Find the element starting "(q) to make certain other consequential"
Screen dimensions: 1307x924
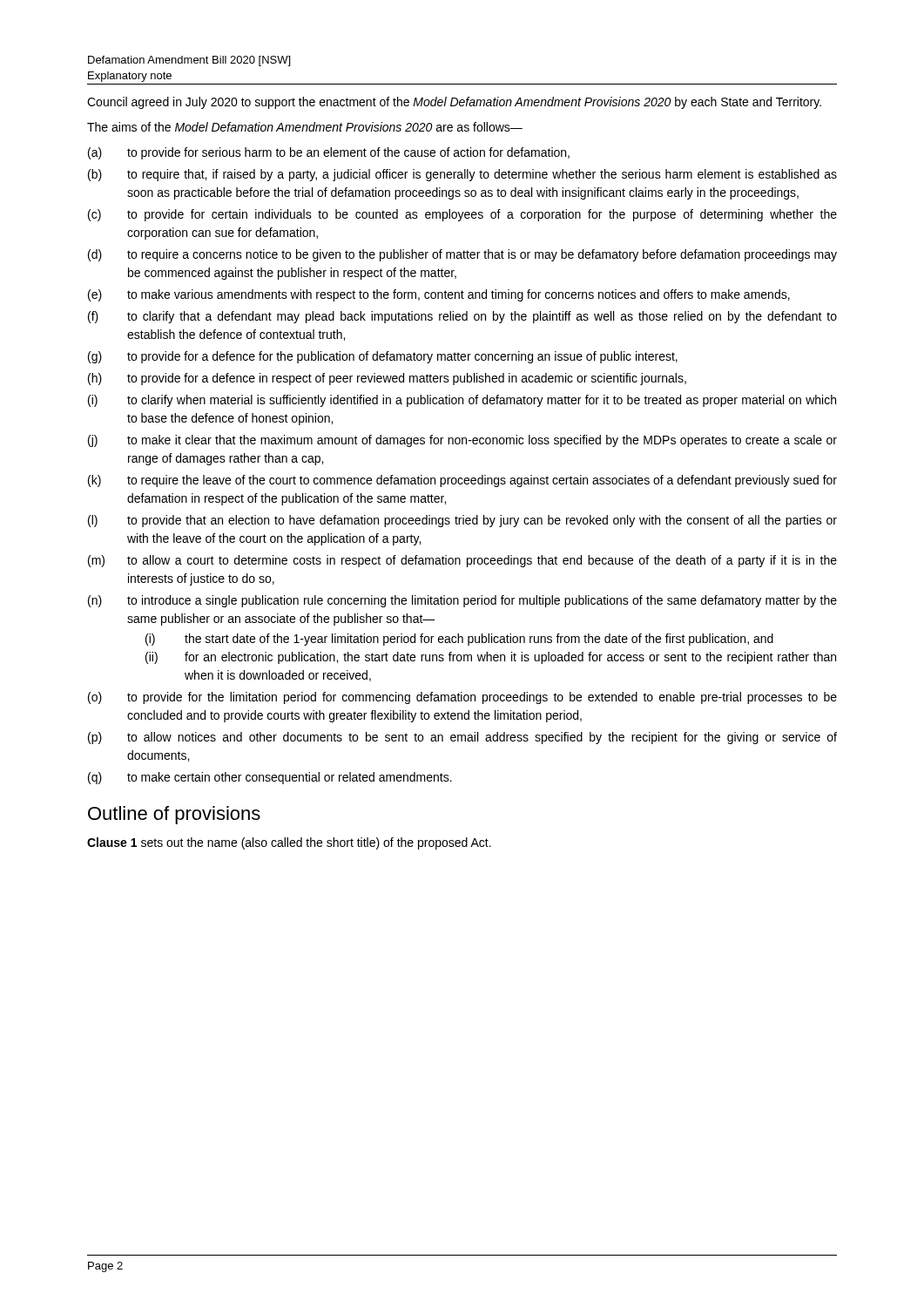(x=462, y=778)
